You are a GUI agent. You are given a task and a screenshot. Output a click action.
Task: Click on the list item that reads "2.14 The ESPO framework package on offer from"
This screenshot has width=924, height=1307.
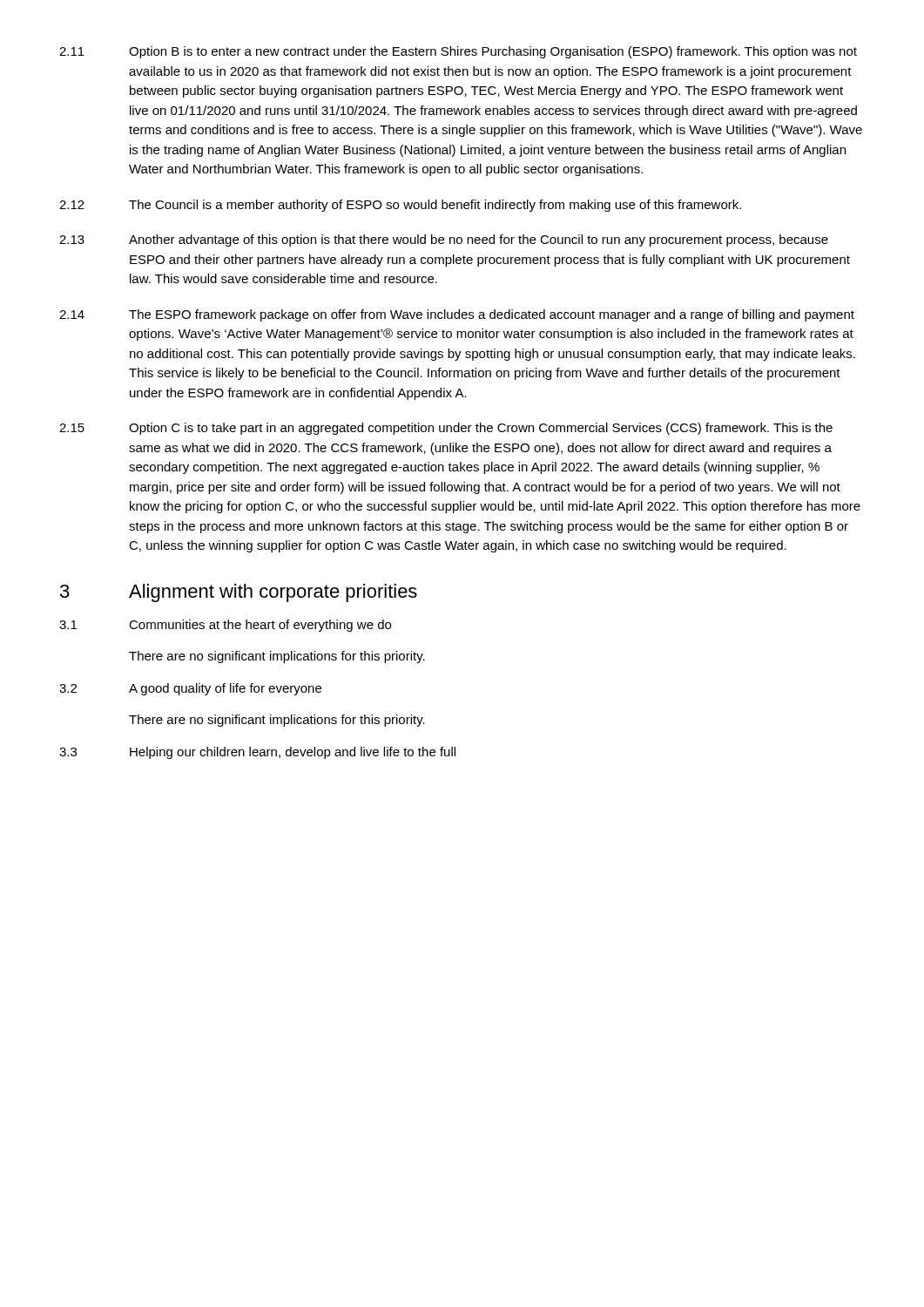[x=462, y=354]
